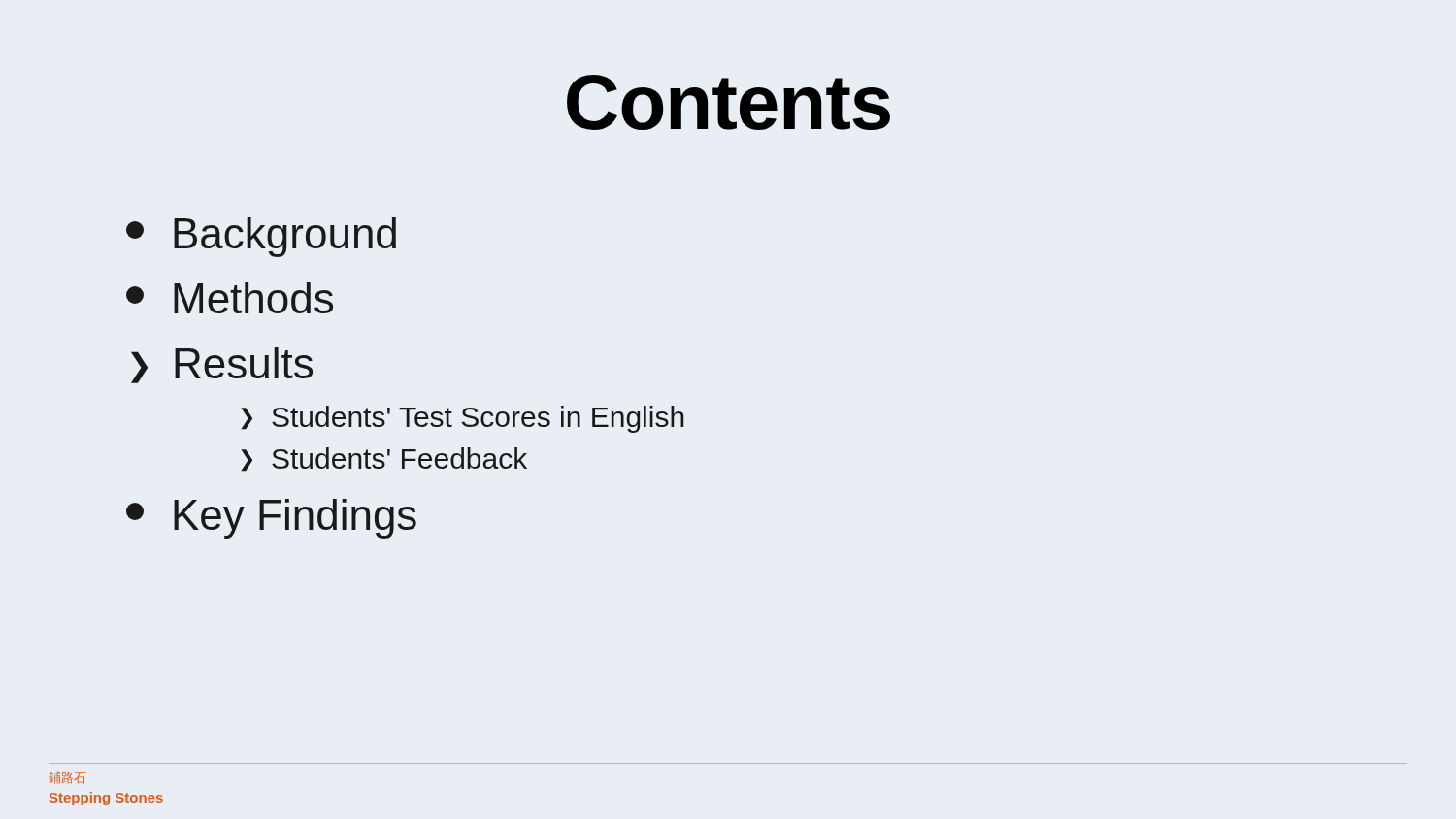Point to "❯ Results"
The width and height of the screenshot is (1456, 819).
220,364
